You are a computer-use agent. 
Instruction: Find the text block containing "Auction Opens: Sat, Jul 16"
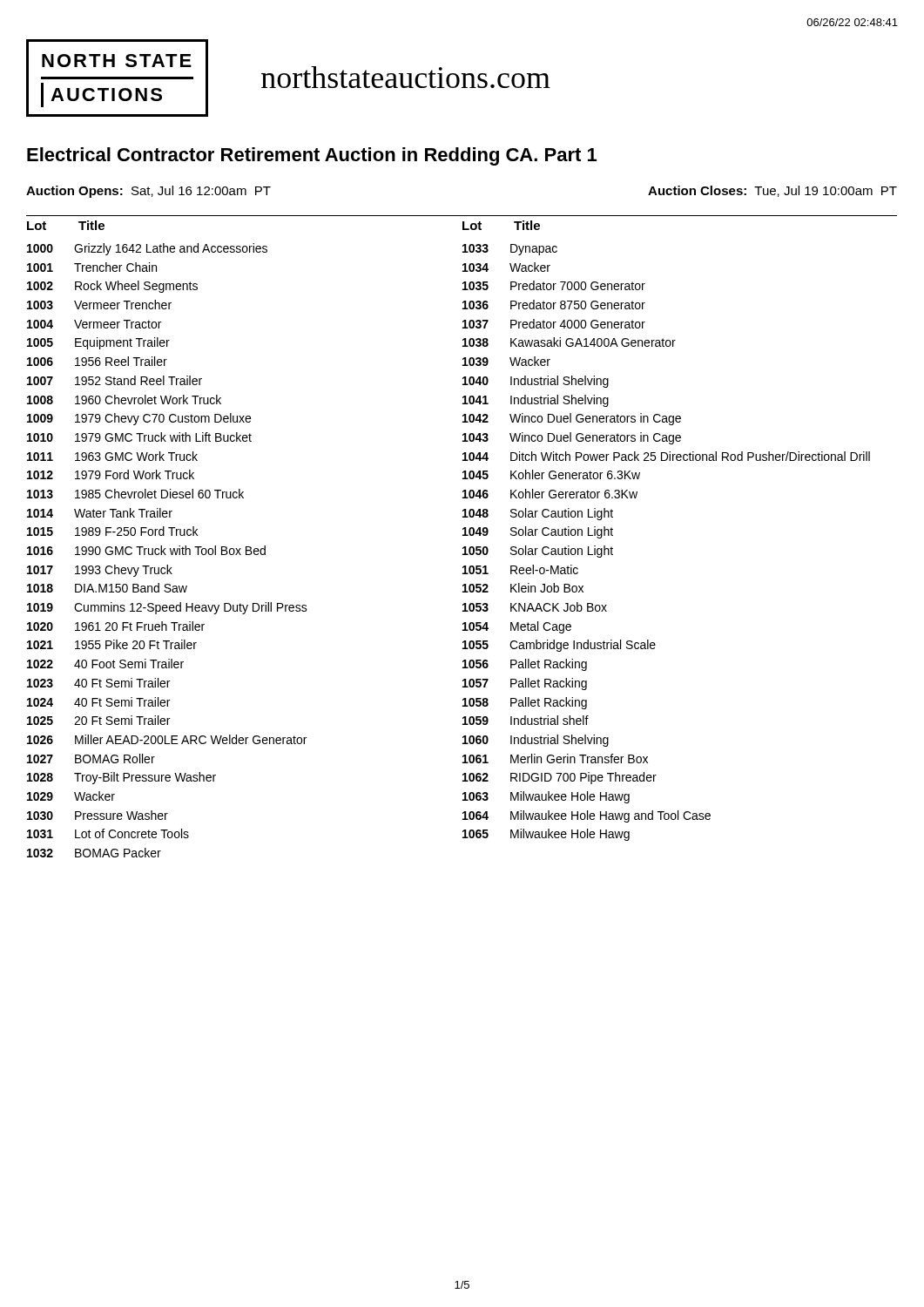pyautogui.click(x=141, y=191)
